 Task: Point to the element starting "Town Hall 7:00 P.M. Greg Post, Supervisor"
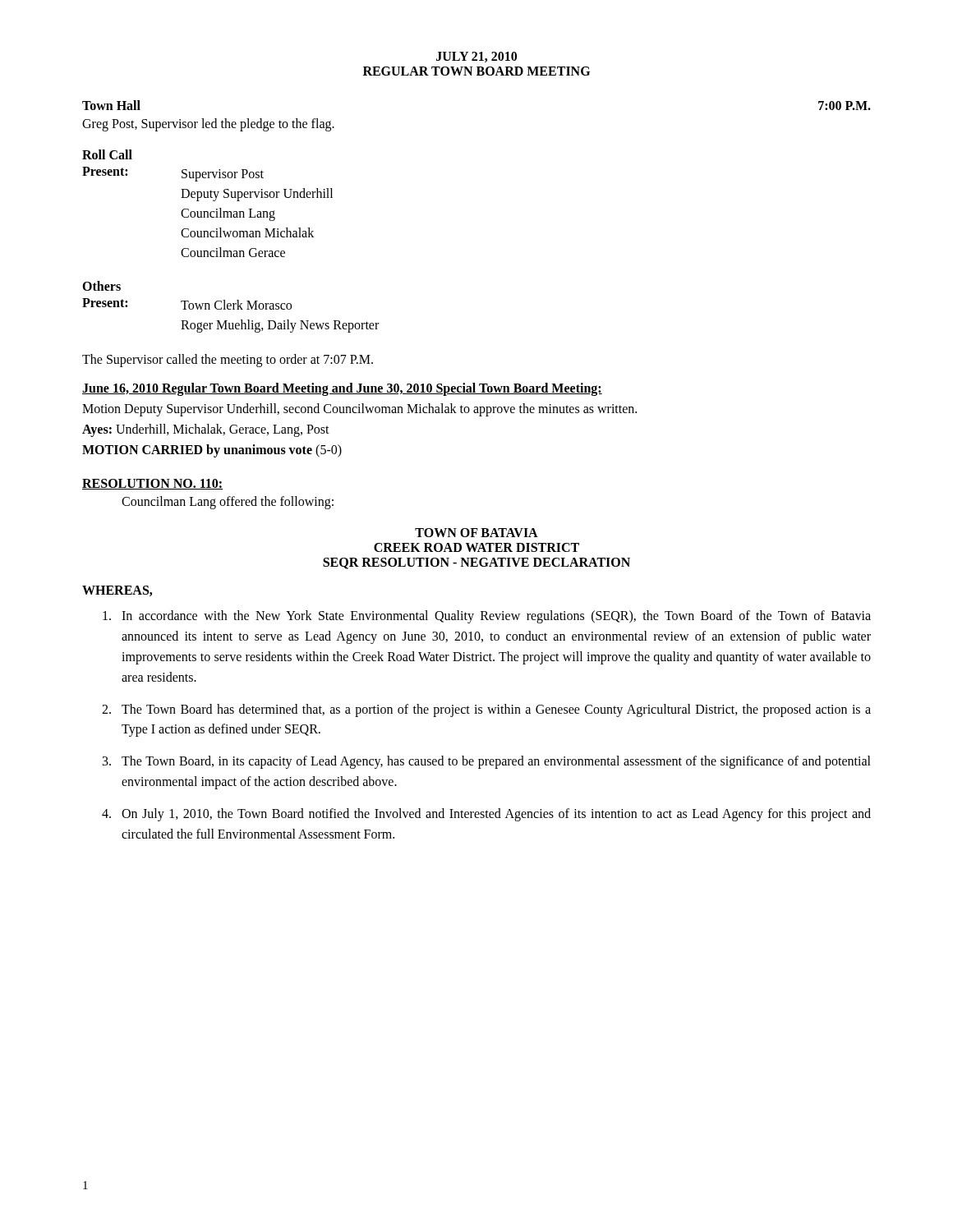pyautogui.click(x=97, y=105)
